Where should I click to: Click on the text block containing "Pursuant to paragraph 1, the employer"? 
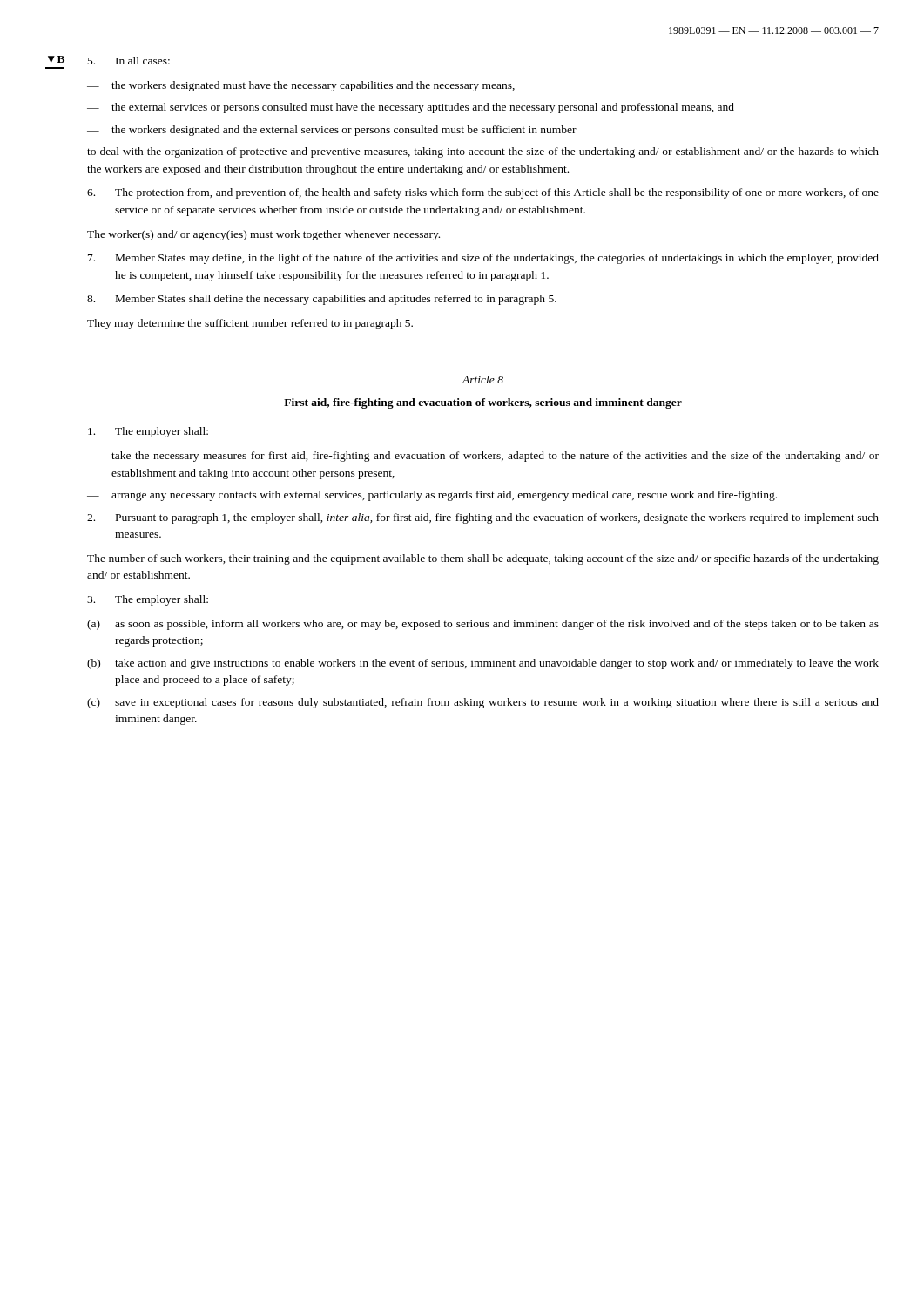[483, 526]
